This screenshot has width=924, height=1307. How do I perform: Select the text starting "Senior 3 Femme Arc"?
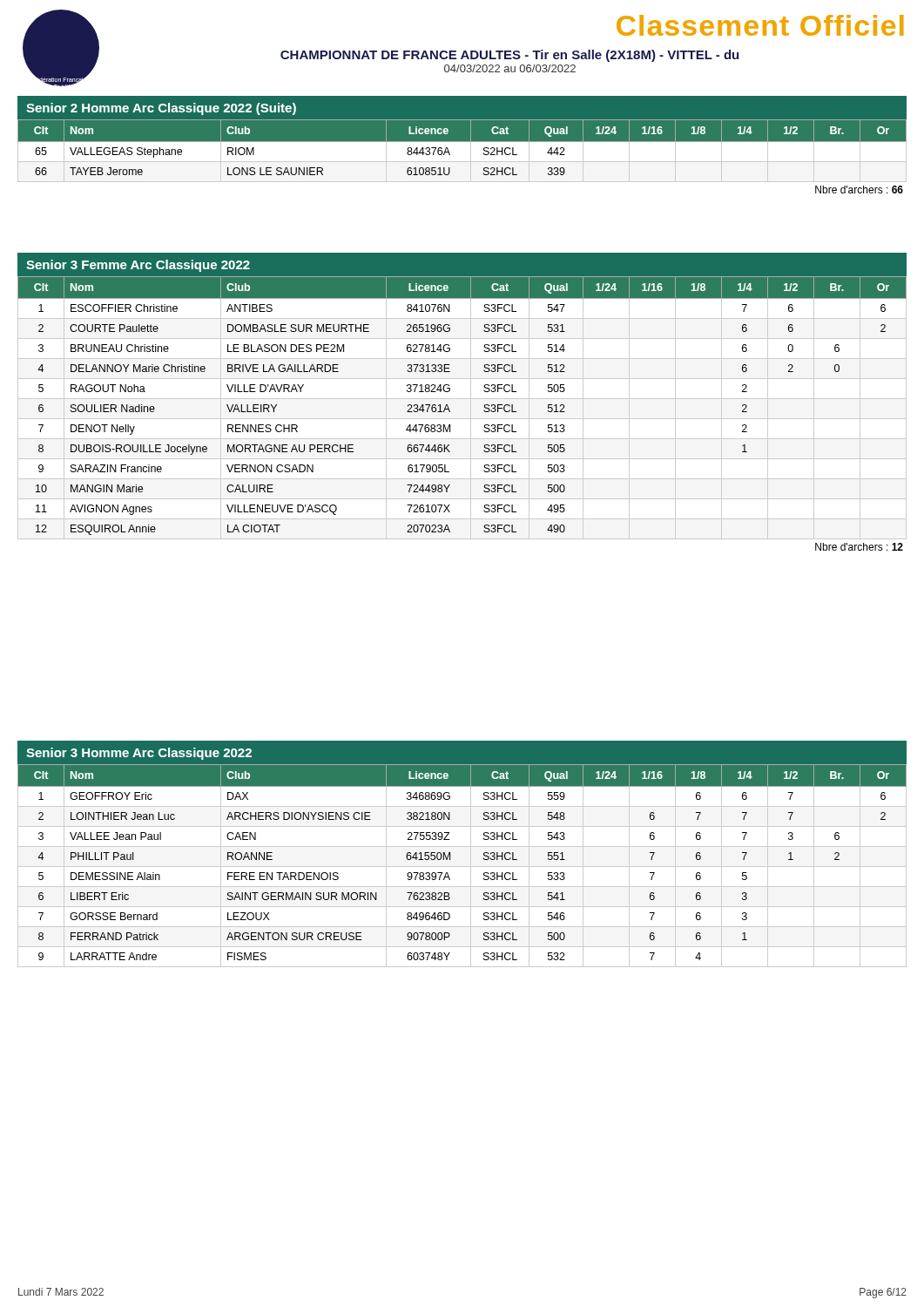138,264
